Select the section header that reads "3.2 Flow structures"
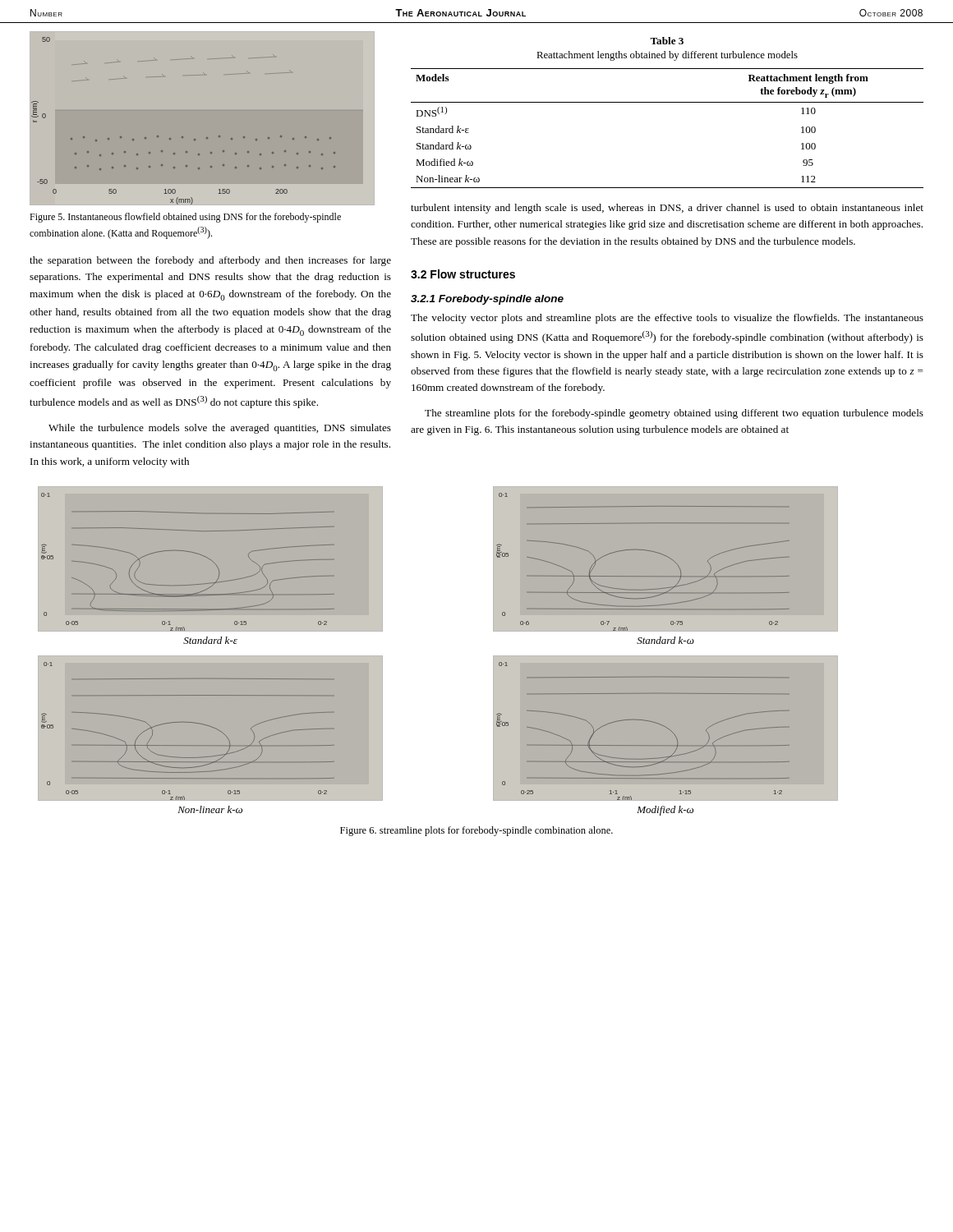 [463, 275]
